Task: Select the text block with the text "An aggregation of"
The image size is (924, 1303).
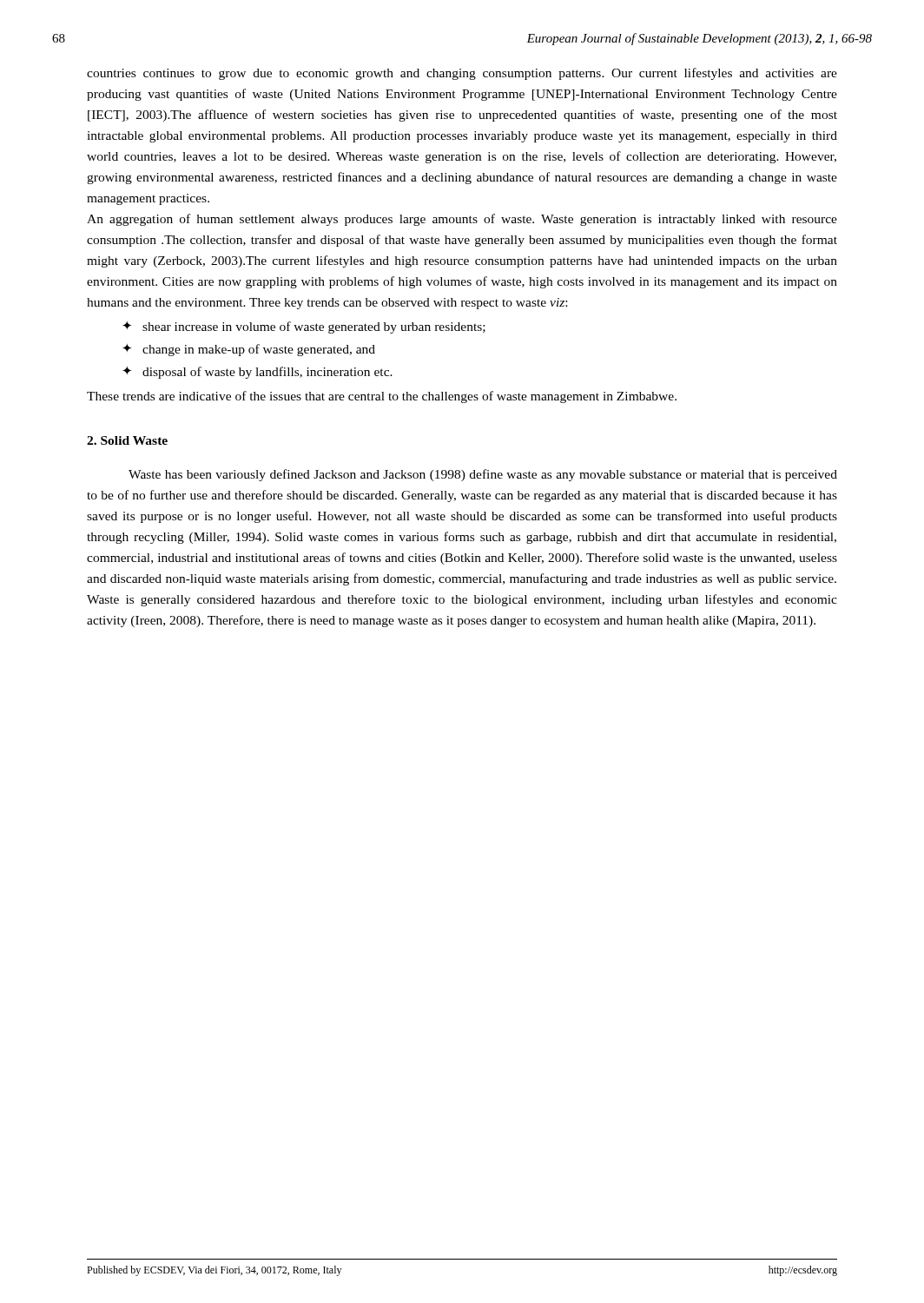Action: (462, 261)
